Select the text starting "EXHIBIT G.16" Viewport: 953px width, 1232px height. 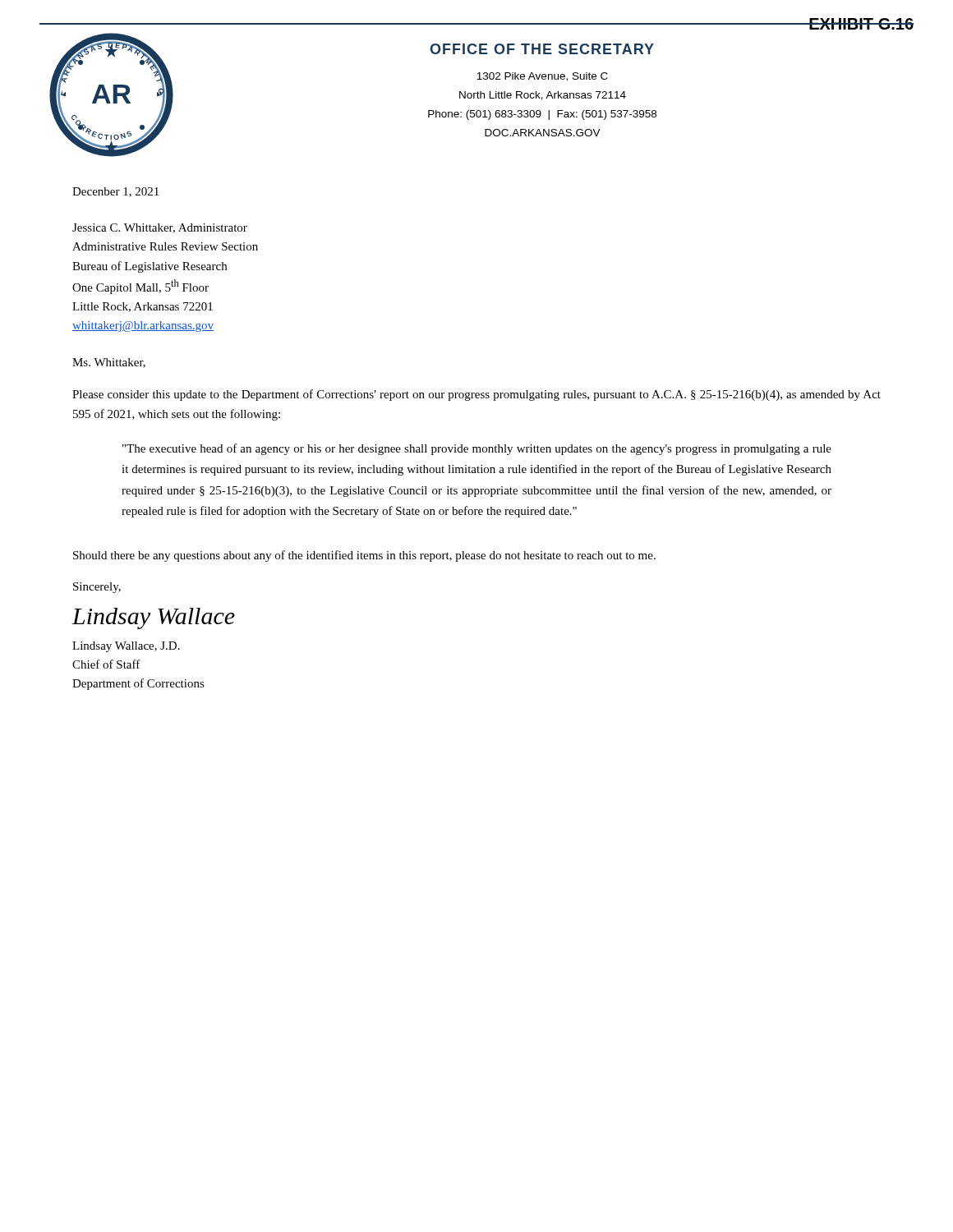pos(861,24)
